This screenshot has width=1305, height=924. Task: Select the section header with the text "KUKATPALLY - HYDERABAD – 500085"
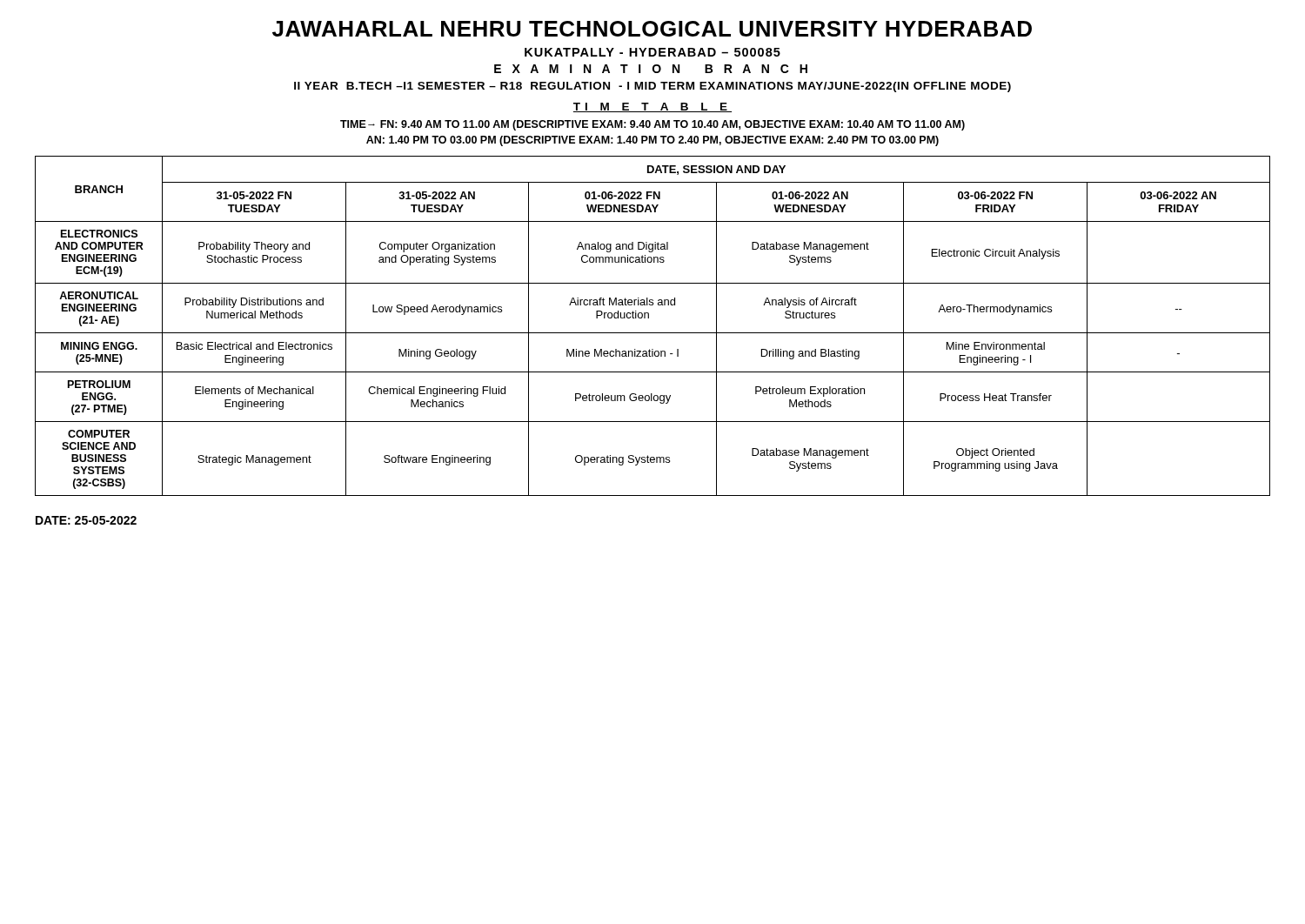[x=652, y=52]
